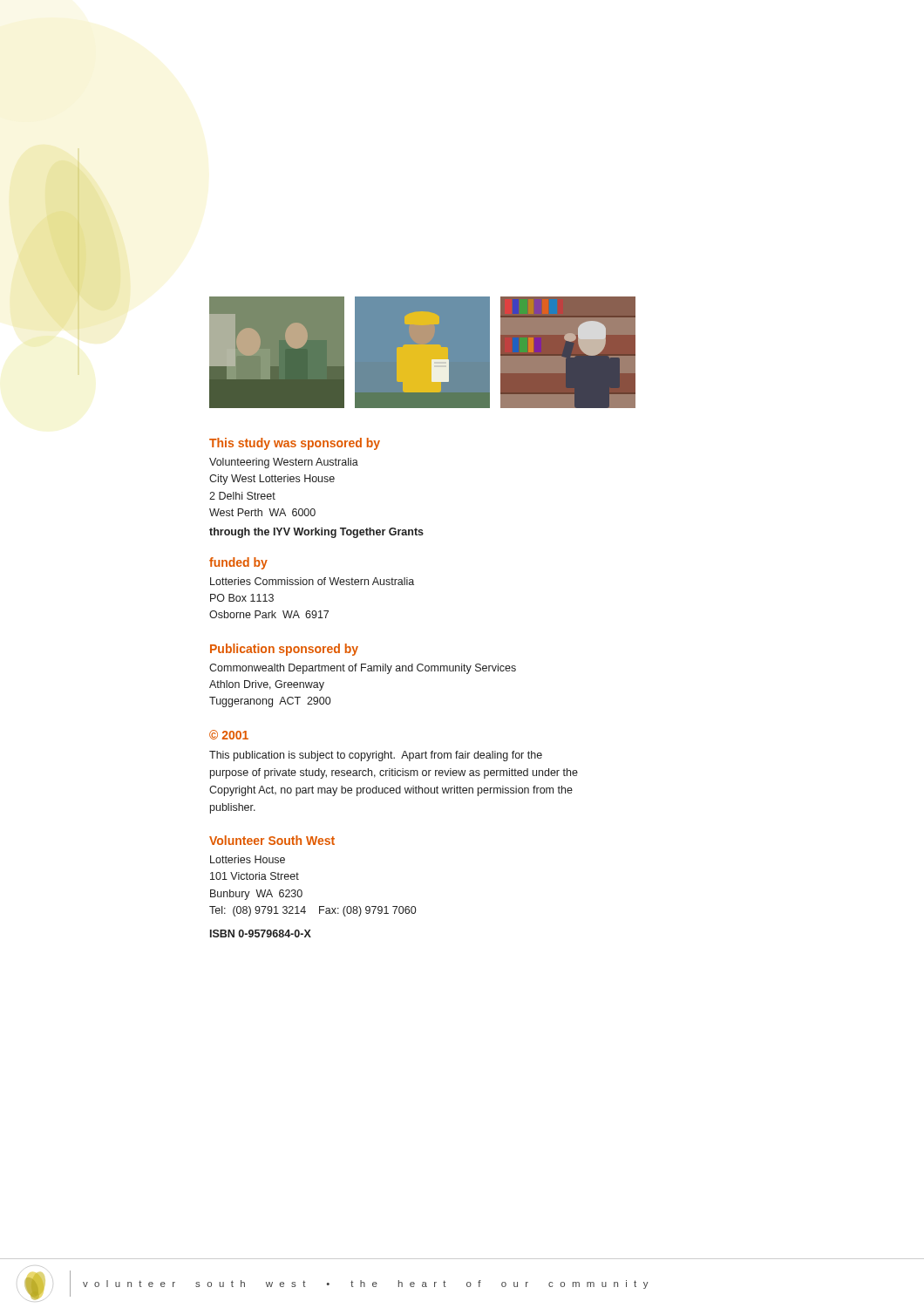Select the region starting "funded by"
The height and width of the screenshot is (1308, 924).
[x=238, y=562]
